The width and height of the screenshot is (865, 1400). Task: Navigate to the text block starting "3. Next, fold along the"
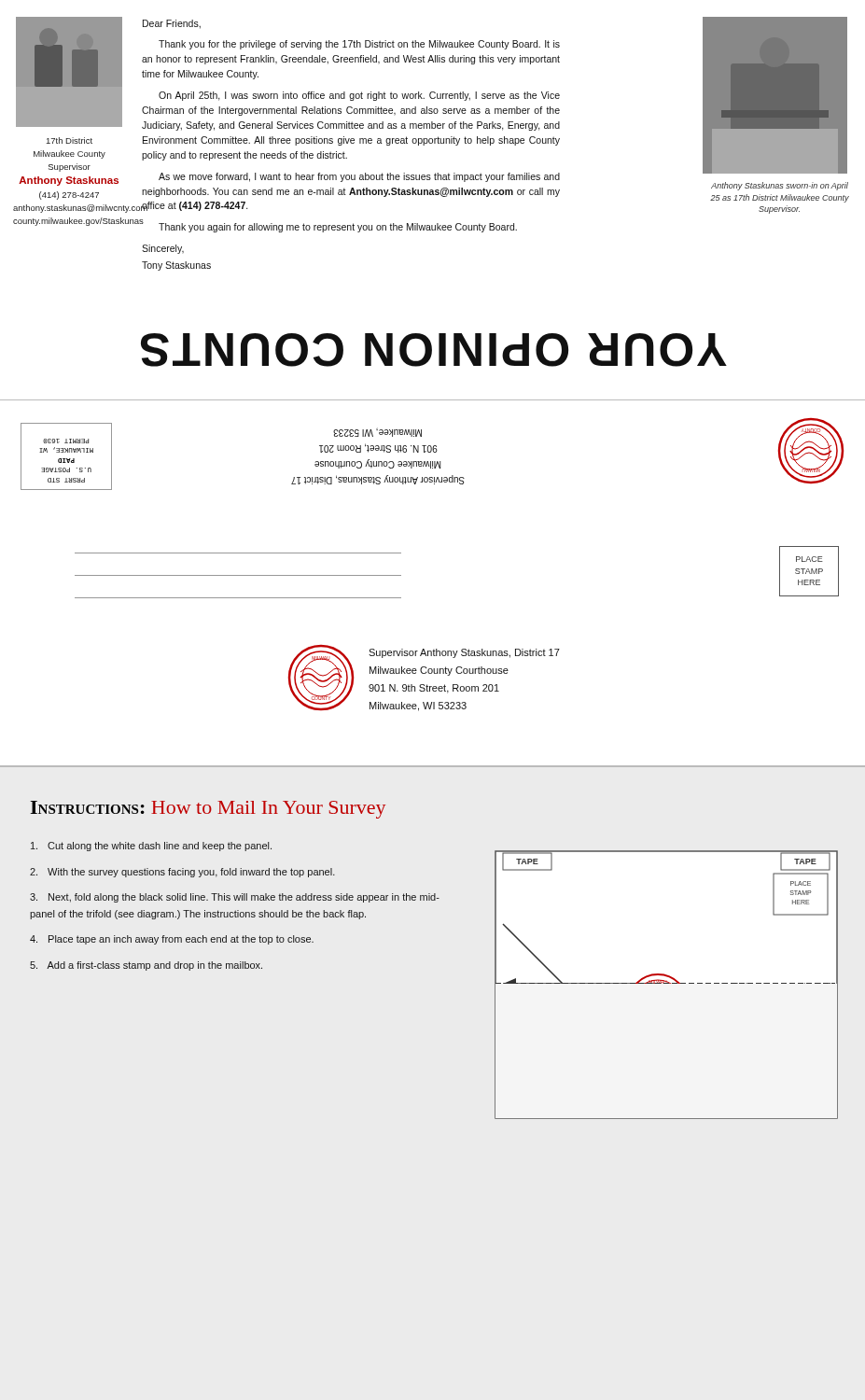pos(235,904)
